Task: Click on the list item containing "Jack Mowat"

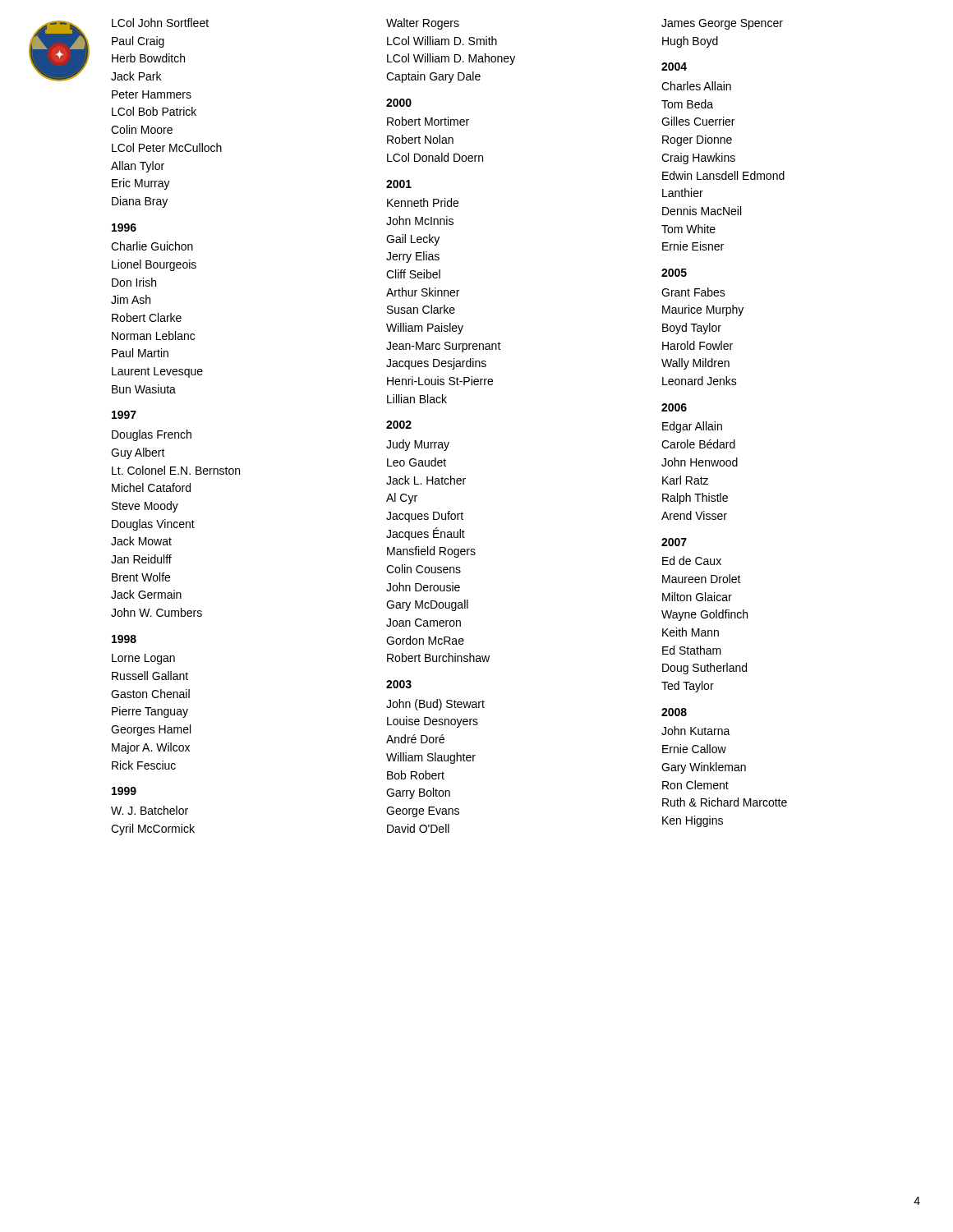Action: tap(141, 541)
